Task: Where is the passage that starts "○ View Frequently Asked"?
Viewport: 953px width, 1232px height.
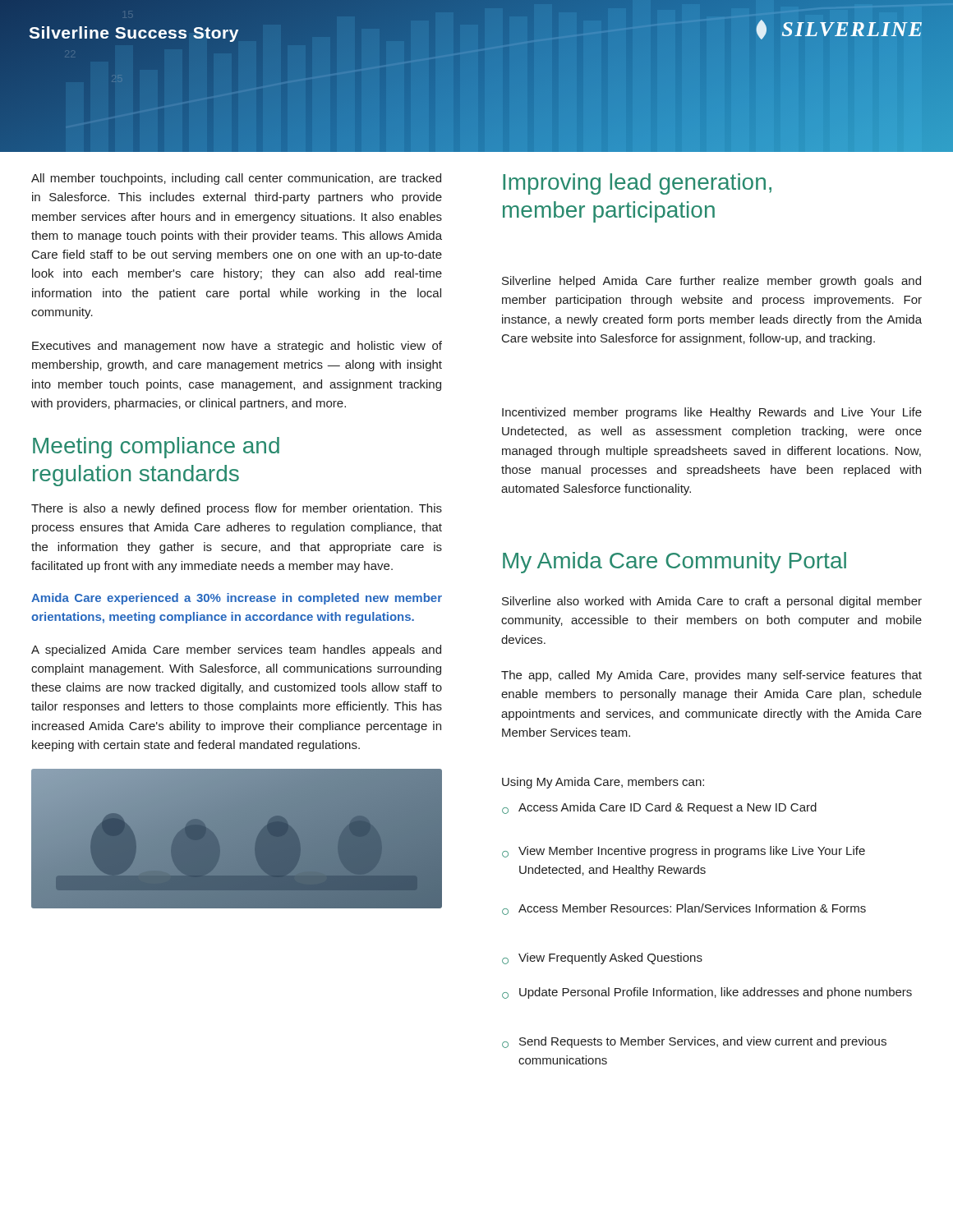Action: coord(602,960)
